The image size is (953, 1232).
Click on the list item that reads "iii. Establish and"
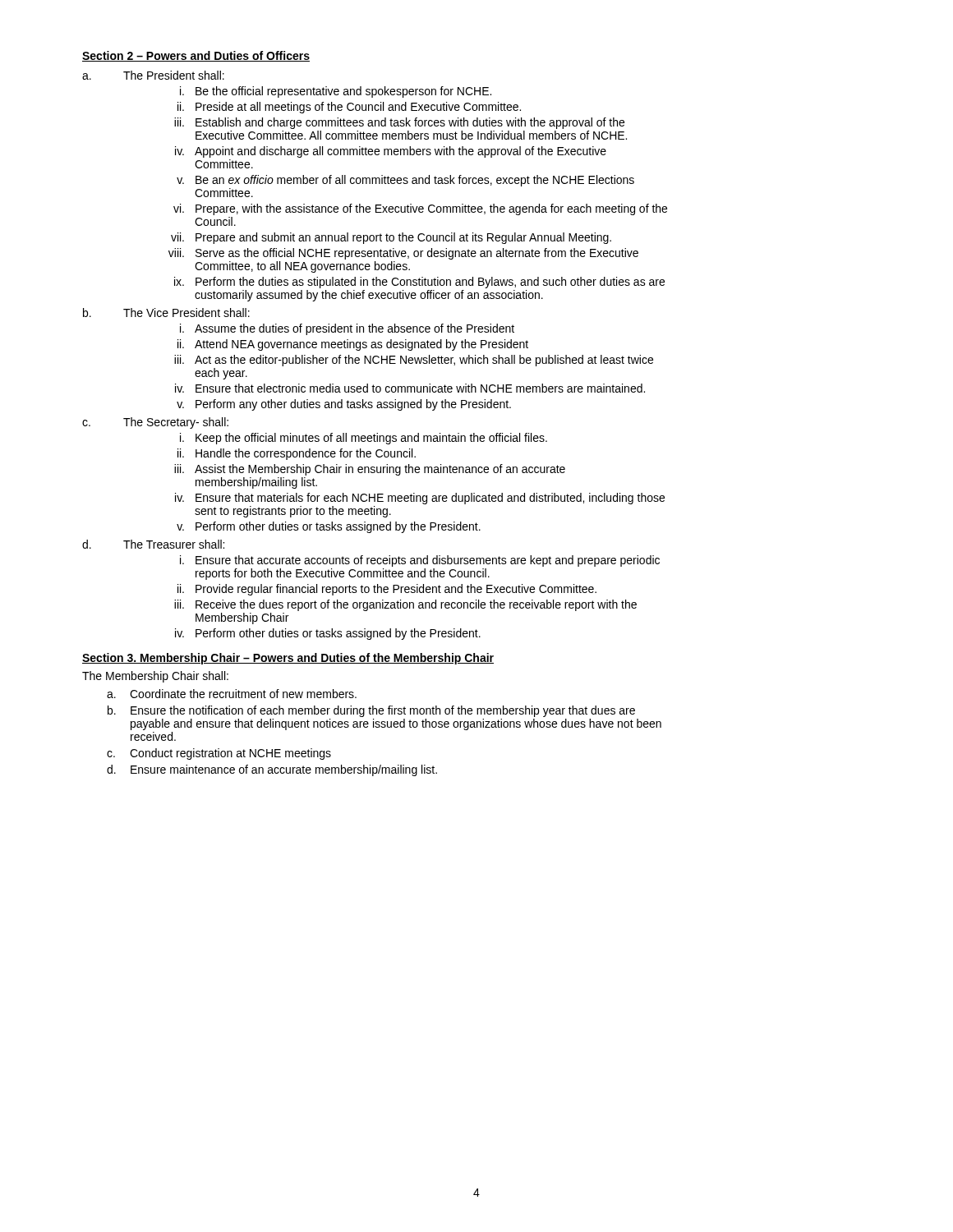point(388,129)
